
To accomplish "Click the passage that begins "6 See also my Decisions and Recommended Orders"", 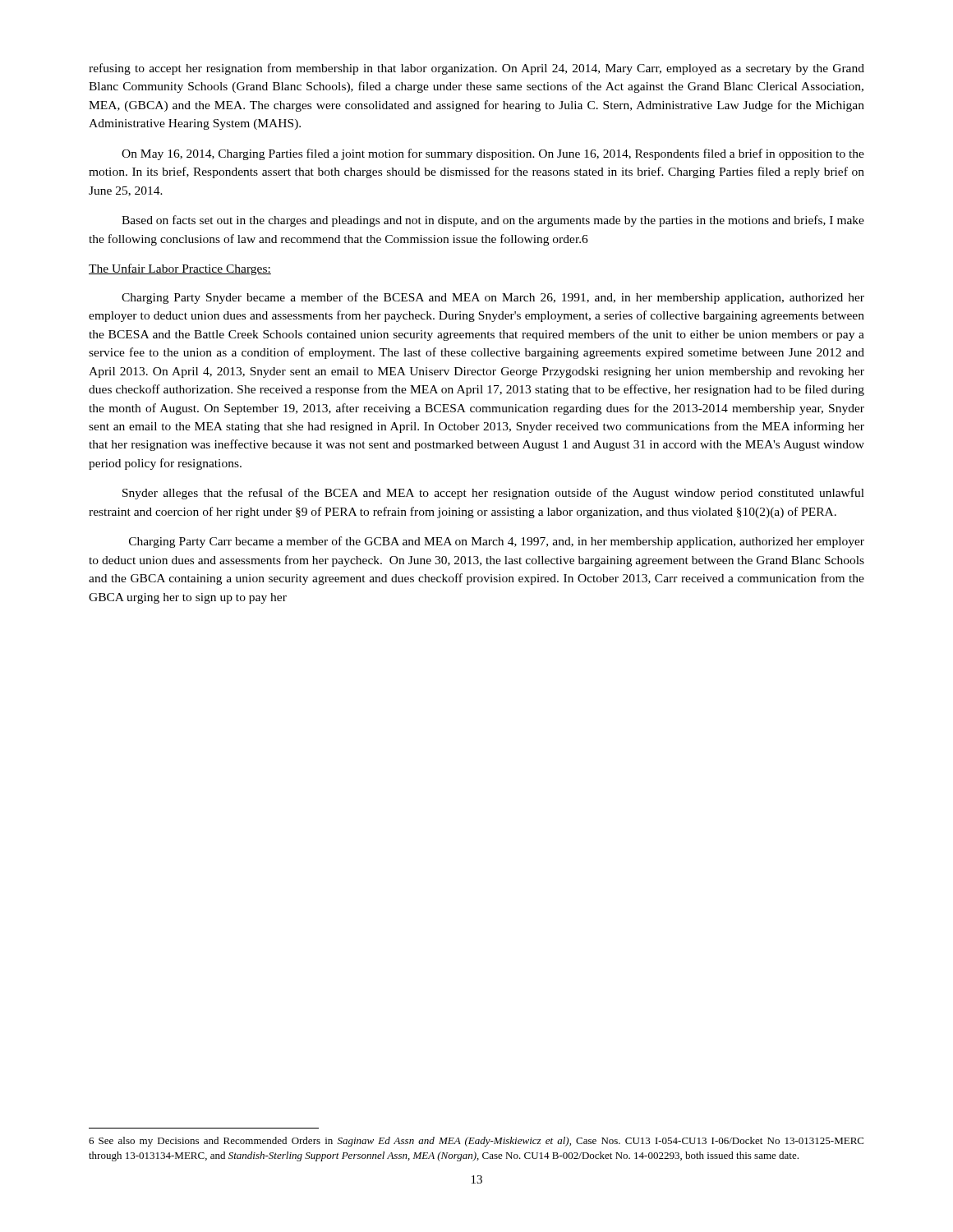I will (476, 1148).
